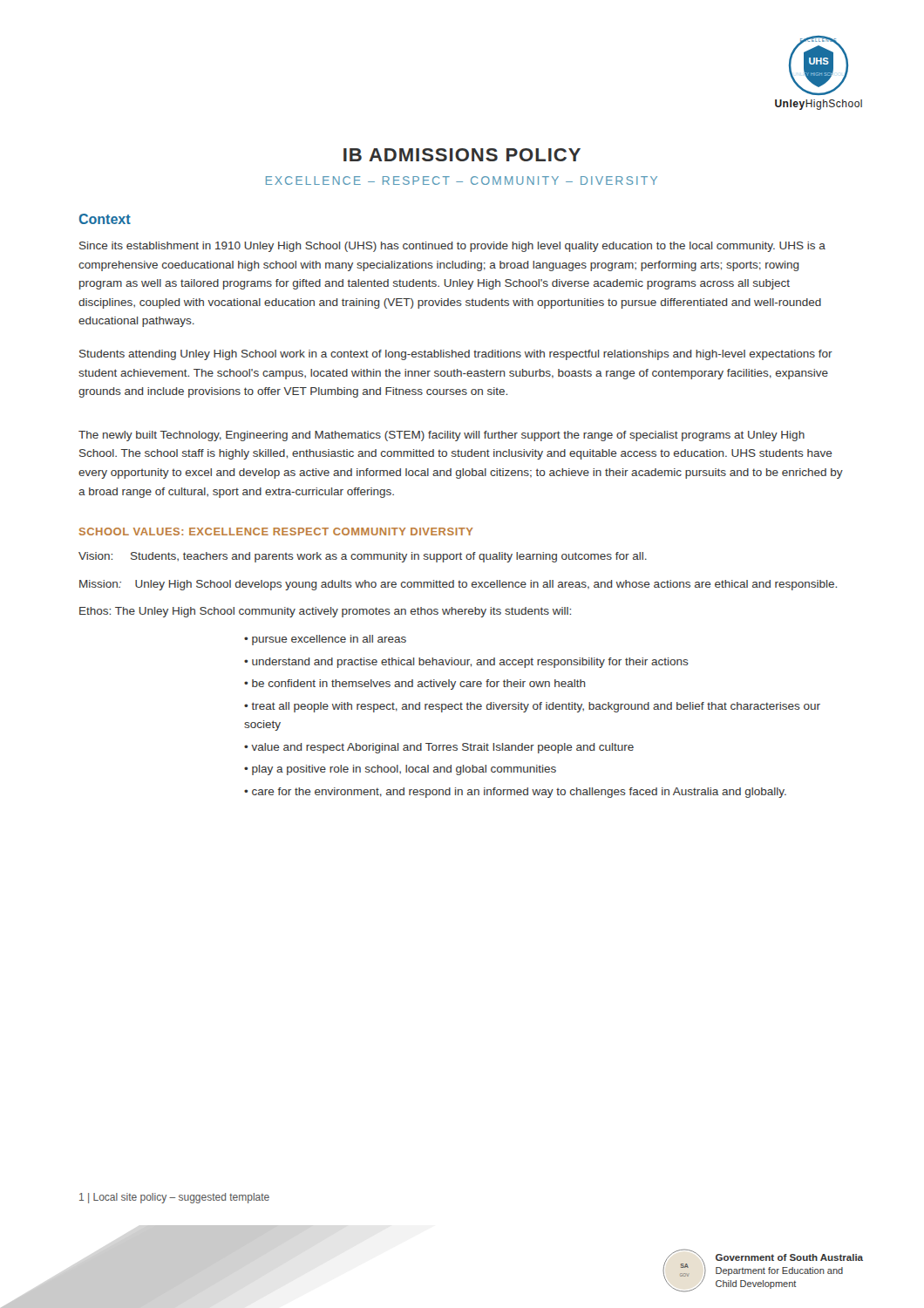The width and height of the screenshot is (924, 1308).
Task: Locate the logo
Action: click(819, 72)
